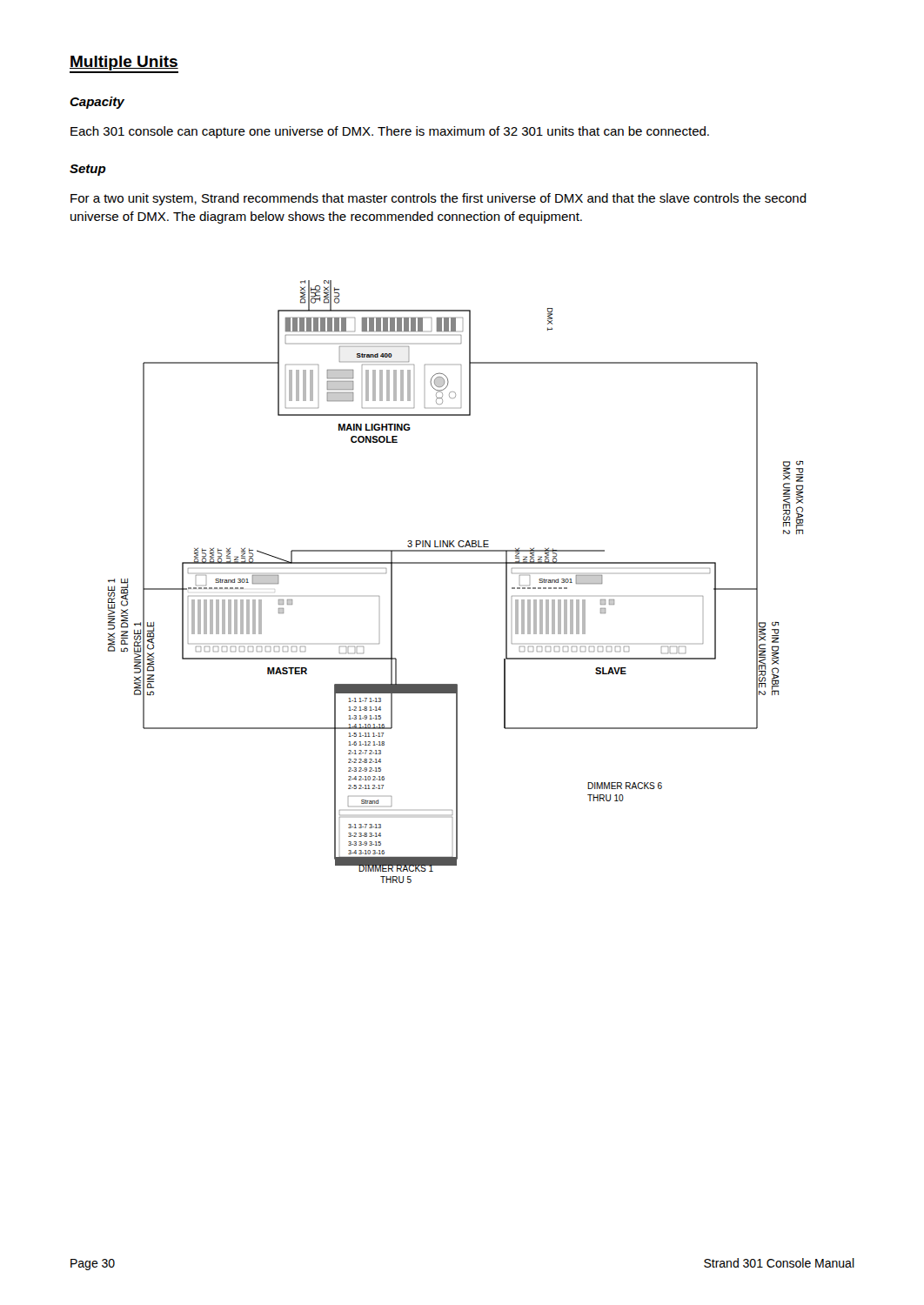Locate the section header that says "Multiple Units"

point(124,62)
